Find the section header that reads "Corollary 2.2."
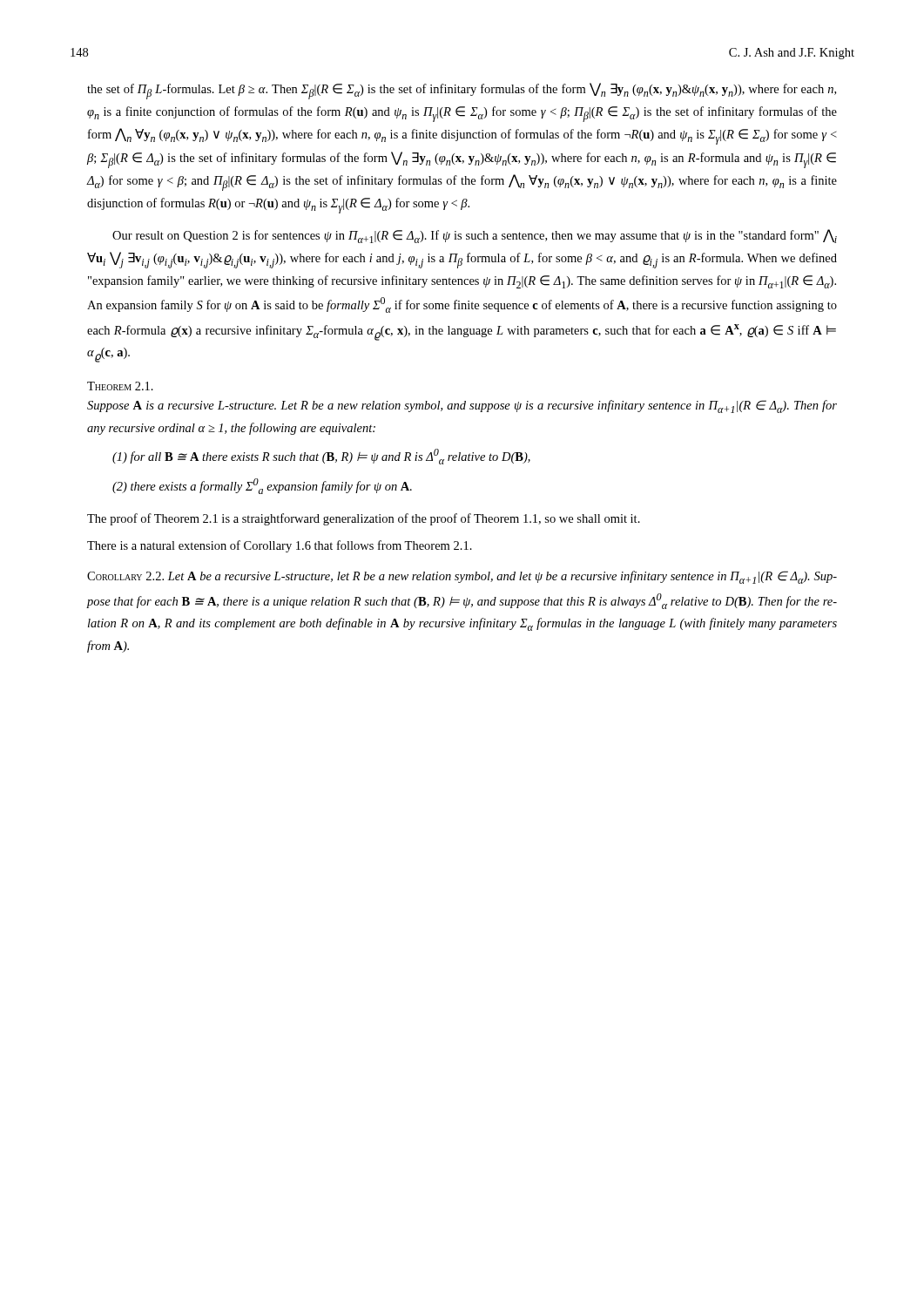This screenshot has width=924, height=1307. coord(127,576)
